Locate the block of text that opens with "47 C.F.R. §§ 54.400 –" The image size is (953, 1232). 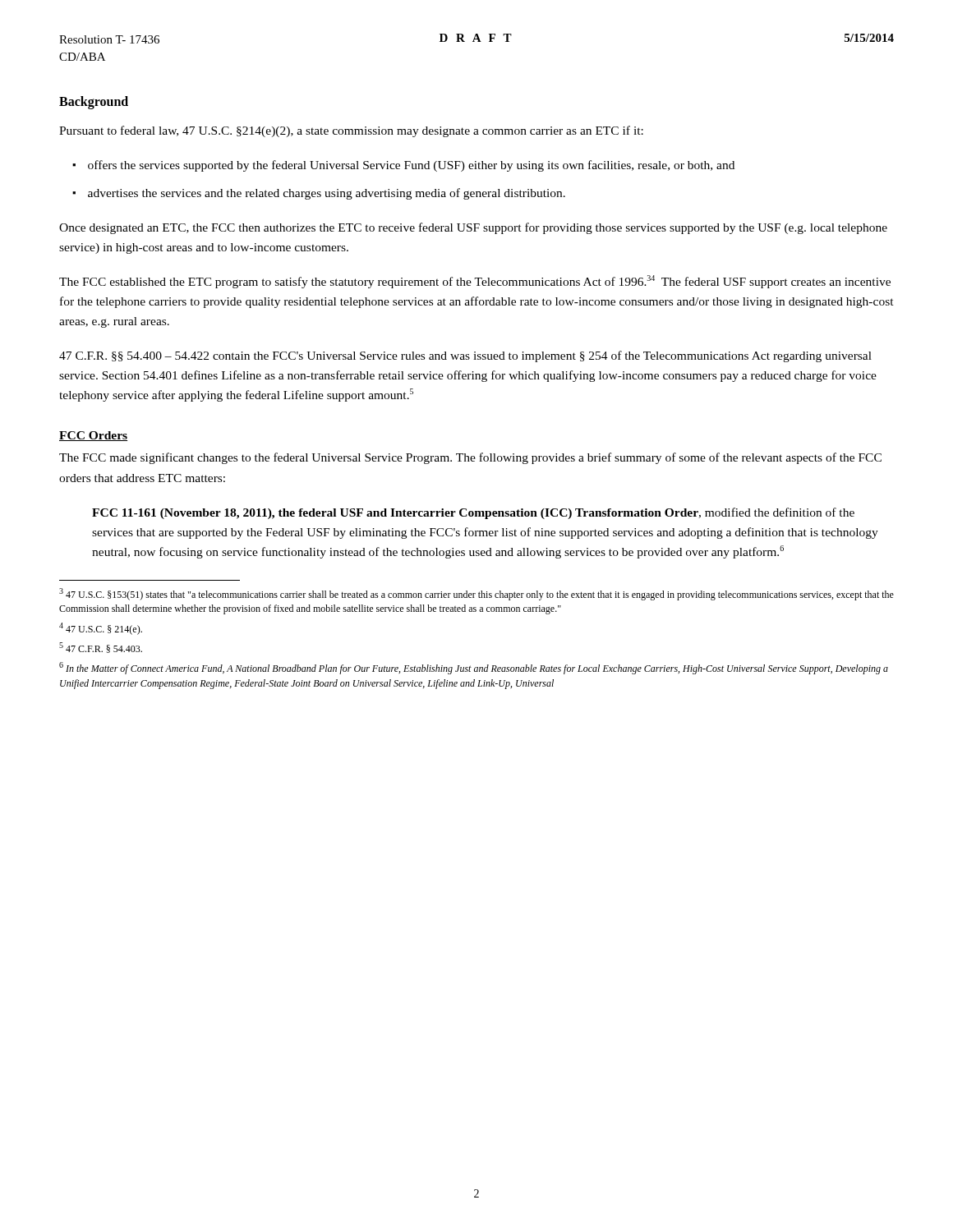[468, 375]
